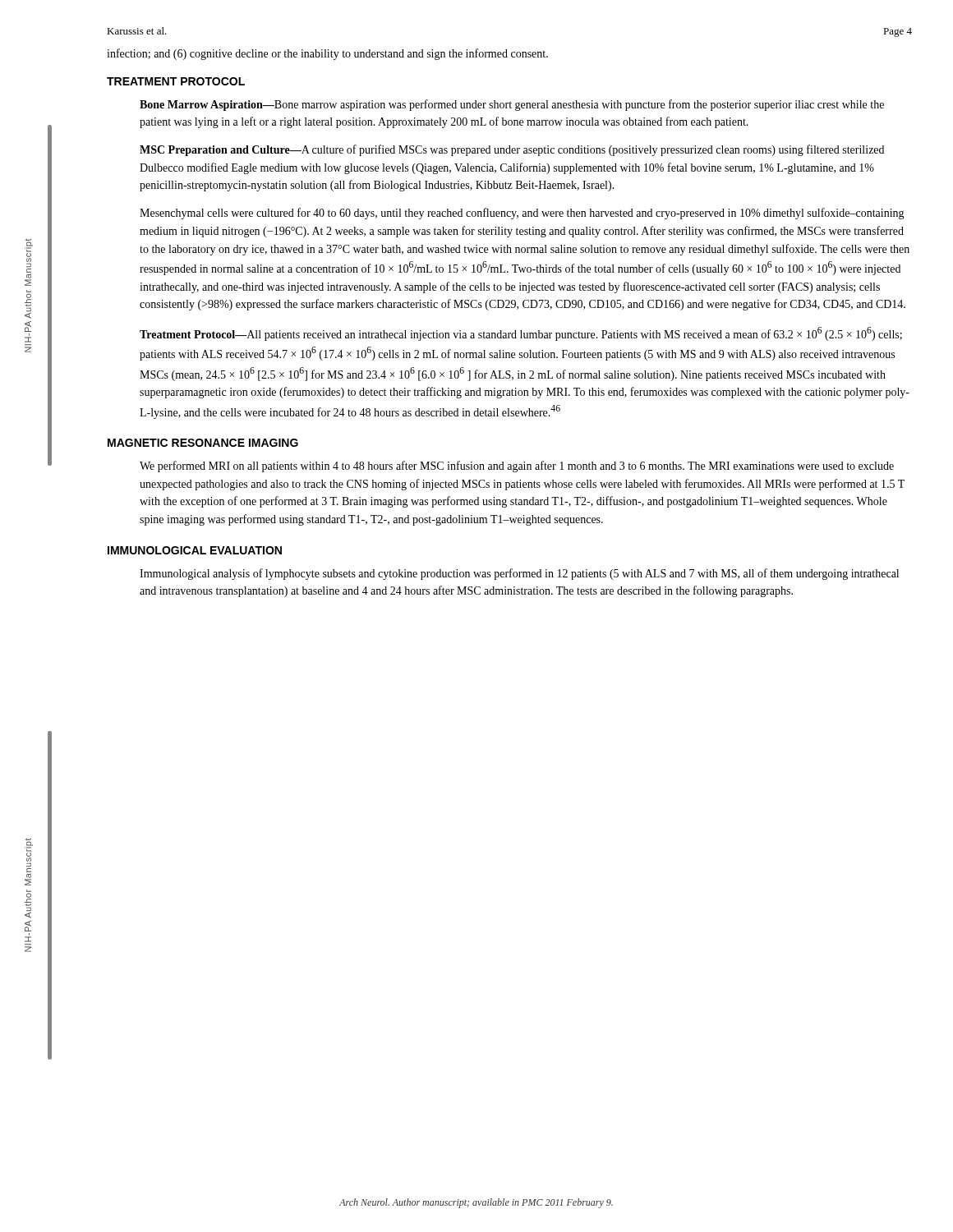Locate the element starting "MAGNETIC RESONANCE IMAGING"

point(203,443)
